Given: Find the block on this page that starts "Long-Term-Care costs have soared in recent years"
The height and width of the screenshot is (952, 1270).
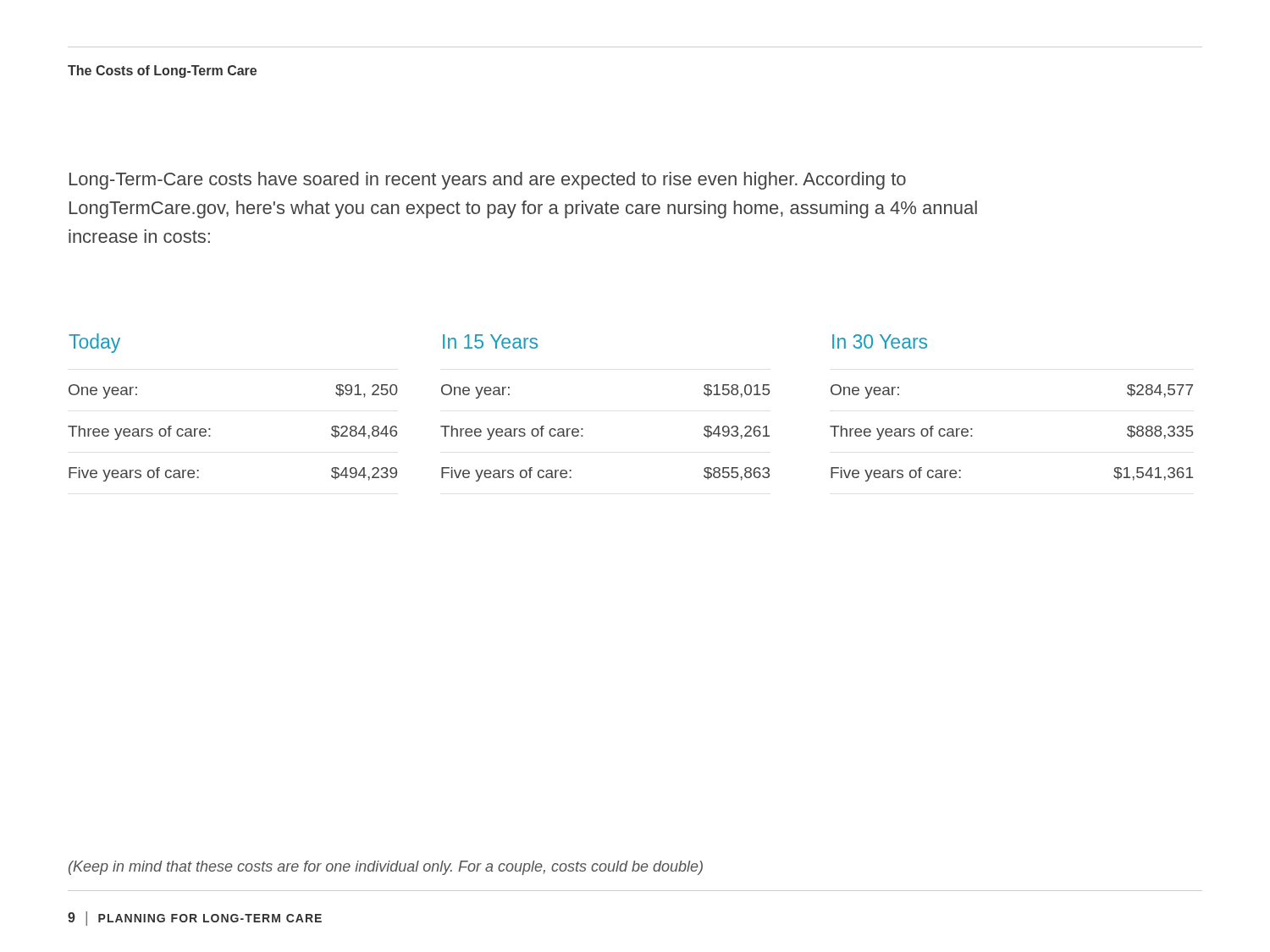Looking at the screenshot, I should pyautogui.click(x=523, y=208).
